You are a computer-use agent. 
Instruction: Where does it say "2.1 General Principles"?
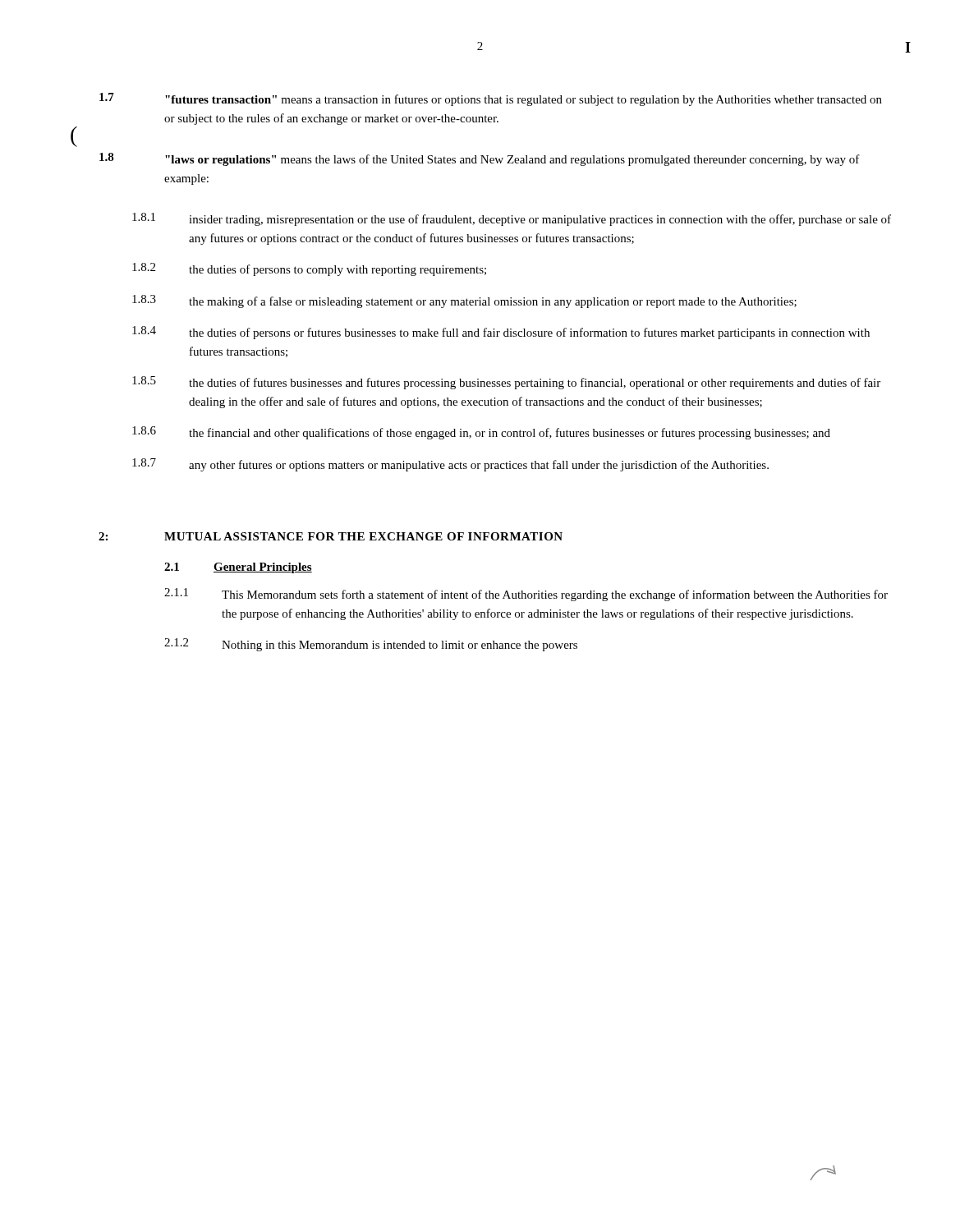(x=238, y=567)
